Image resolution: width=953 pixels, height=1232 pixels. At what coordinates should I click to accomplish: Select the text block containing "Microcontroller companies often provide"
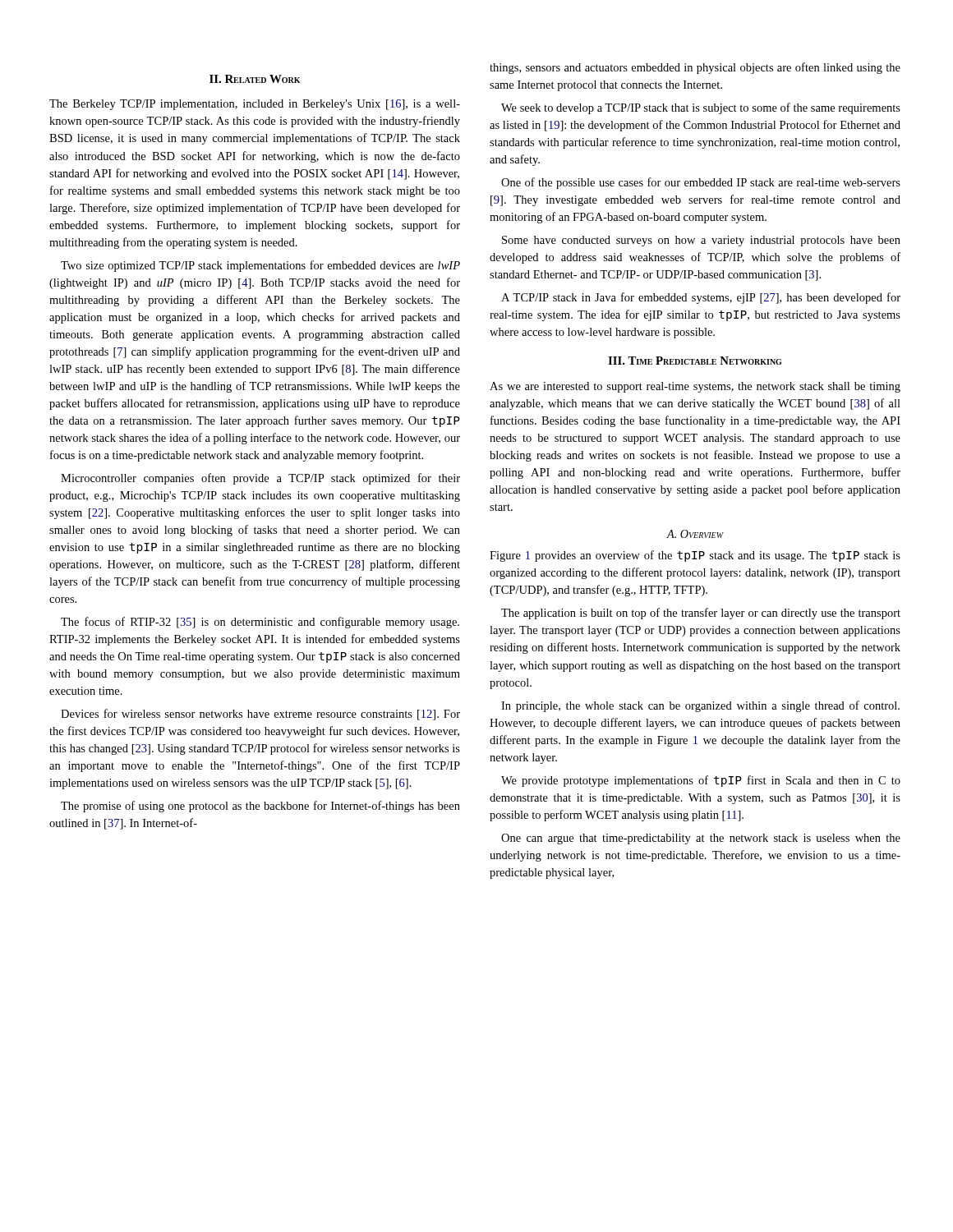pyautogui.click(x=255, y=539)
